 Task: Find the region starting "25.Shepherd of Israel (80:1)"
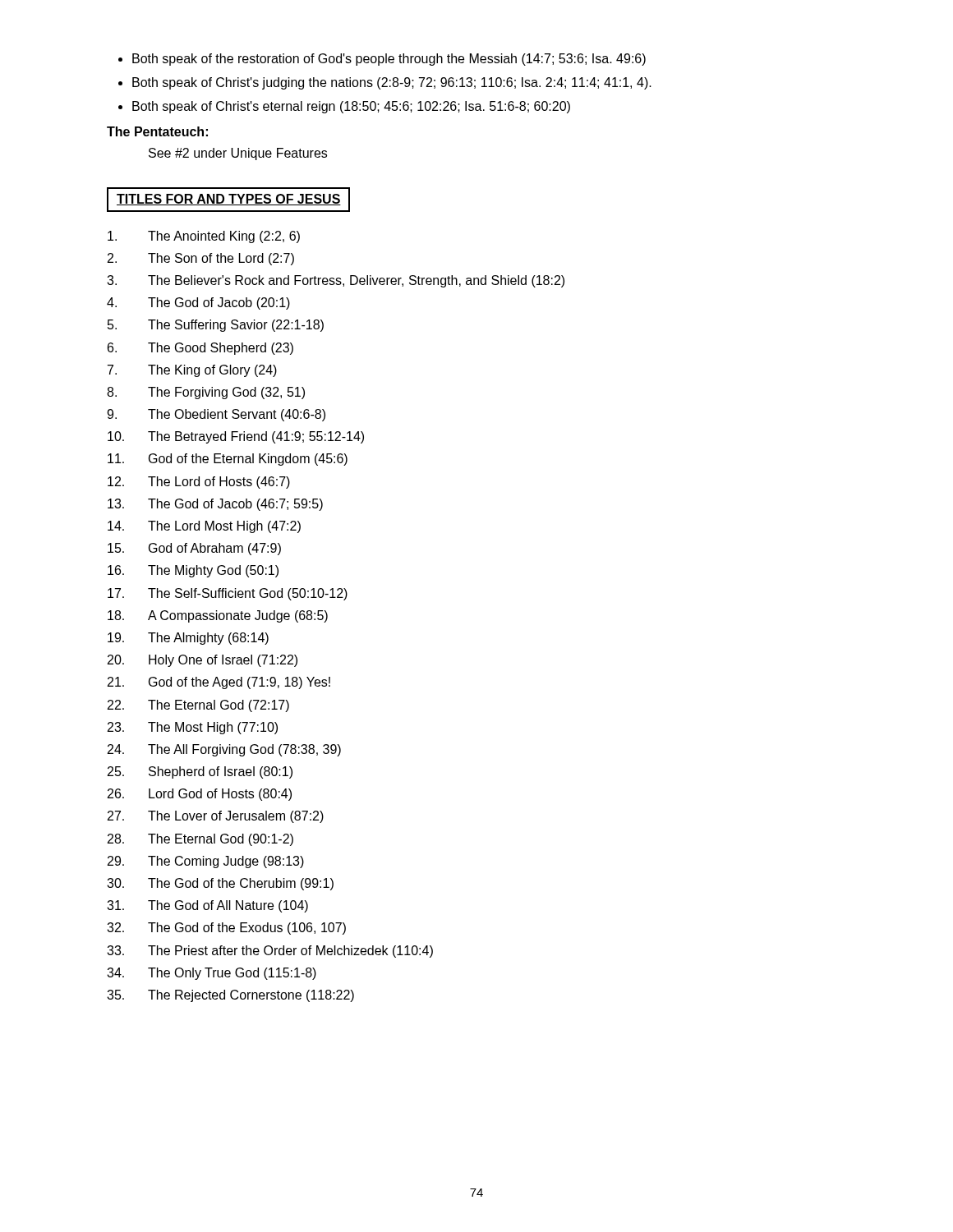tap(200, 772)
